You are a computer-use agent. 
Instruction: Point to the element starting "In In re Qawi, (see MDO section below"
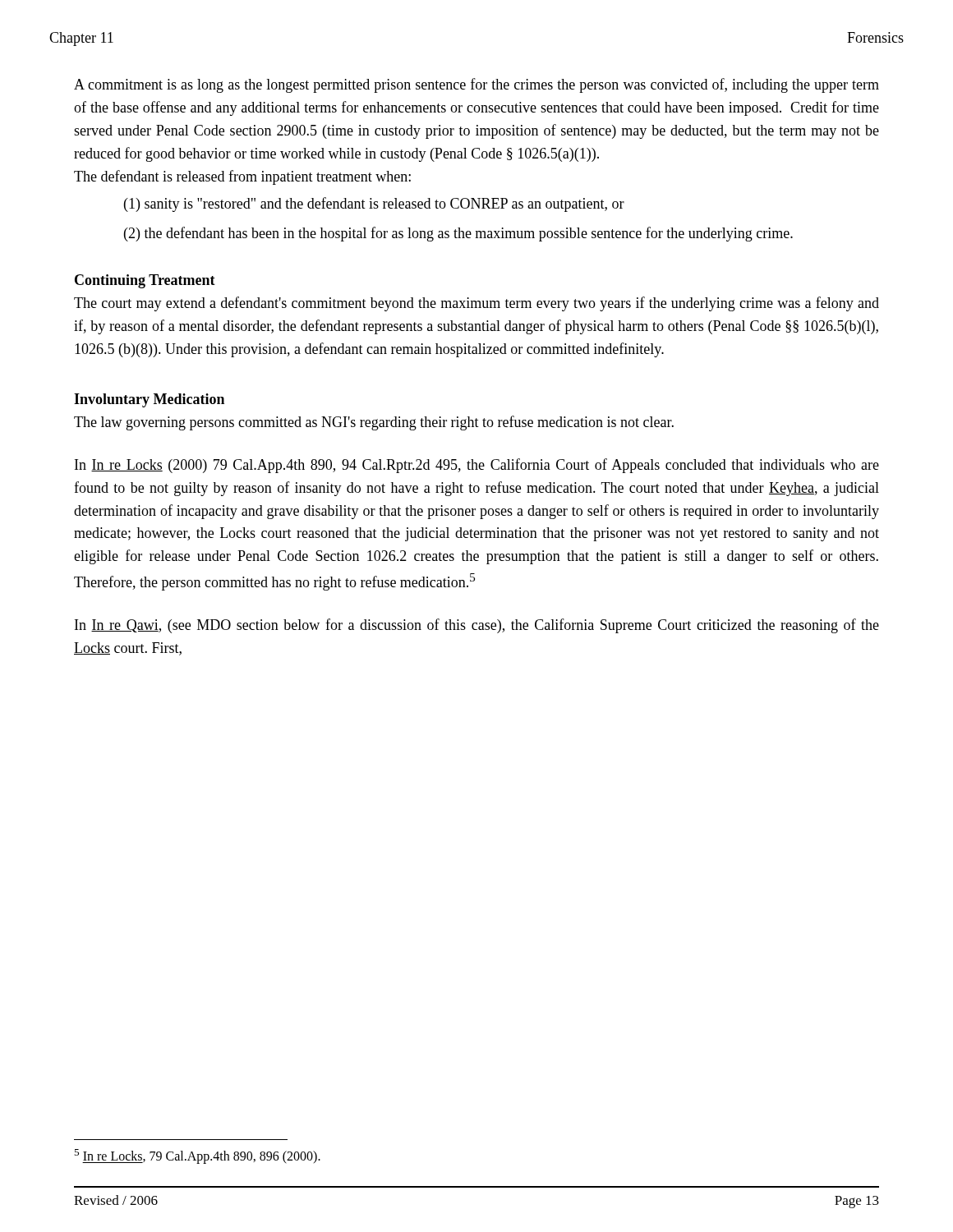coord(476,637)
